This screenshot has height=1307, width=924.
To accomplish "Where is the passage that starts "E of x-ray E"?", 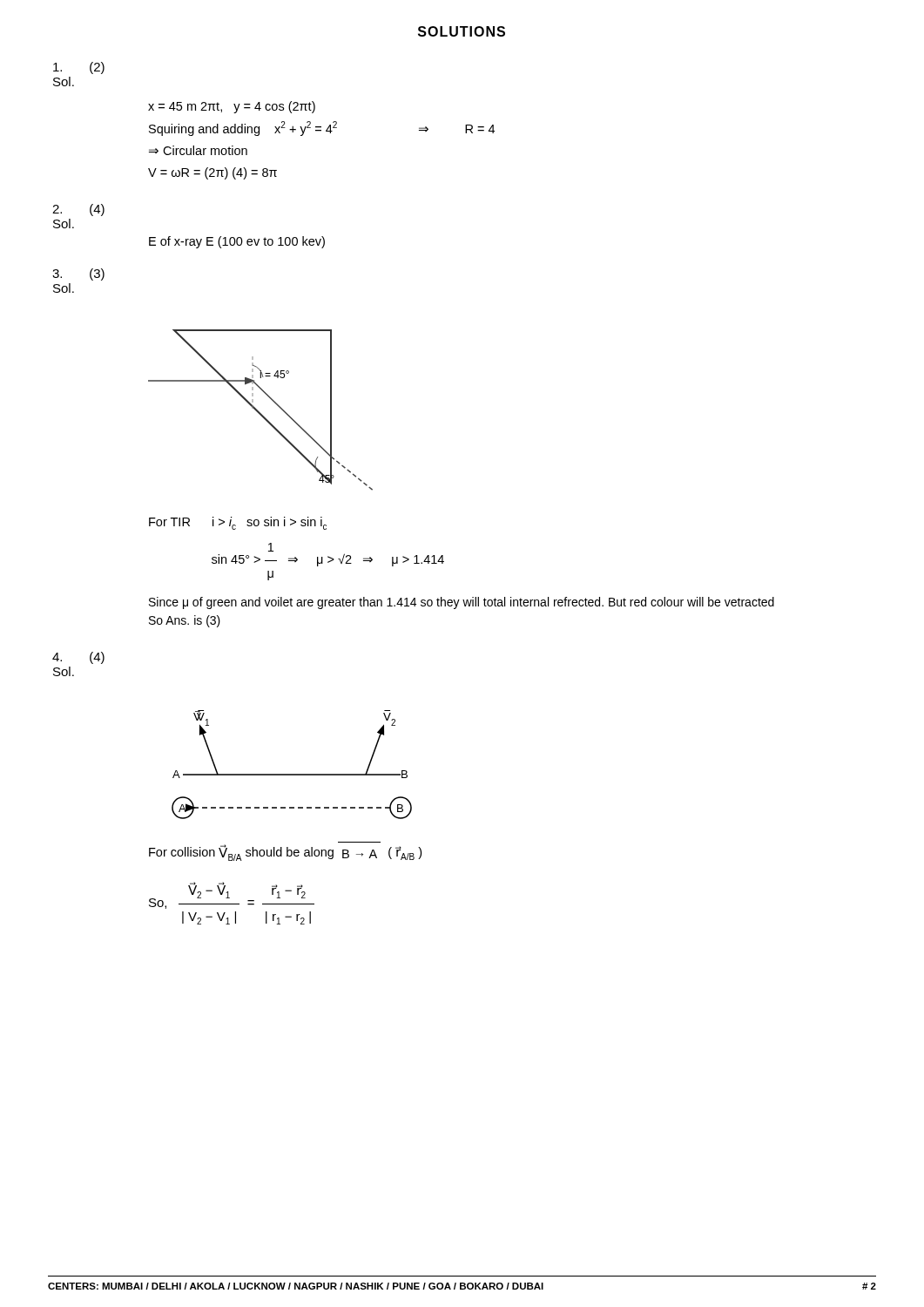I will coord(237,241).
